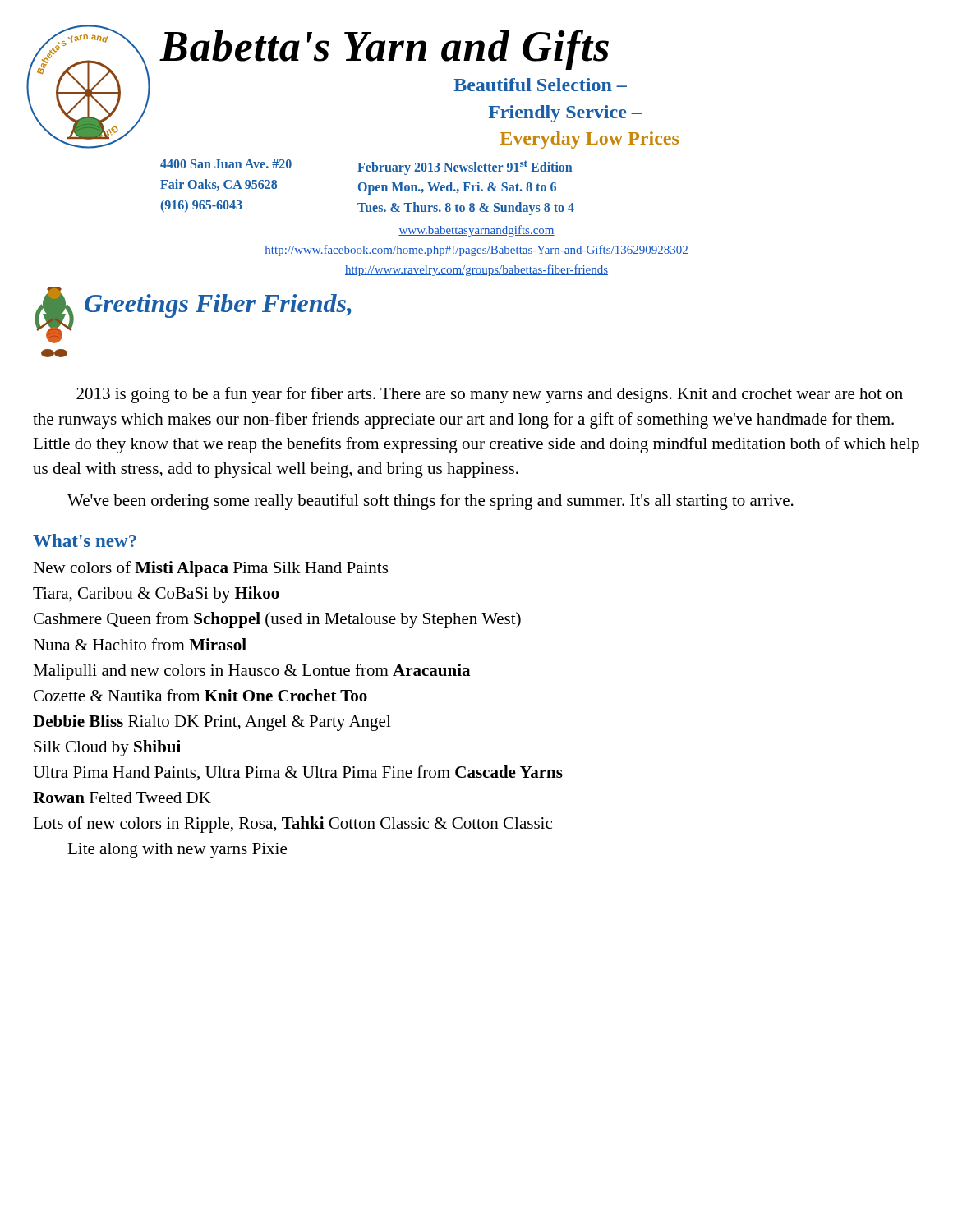This screenshot has width=953, height=1232.
Task: Click on the section header that says "Greetings Fiber Friends,"
Action: pyautogui.click(x=218, y=306)
